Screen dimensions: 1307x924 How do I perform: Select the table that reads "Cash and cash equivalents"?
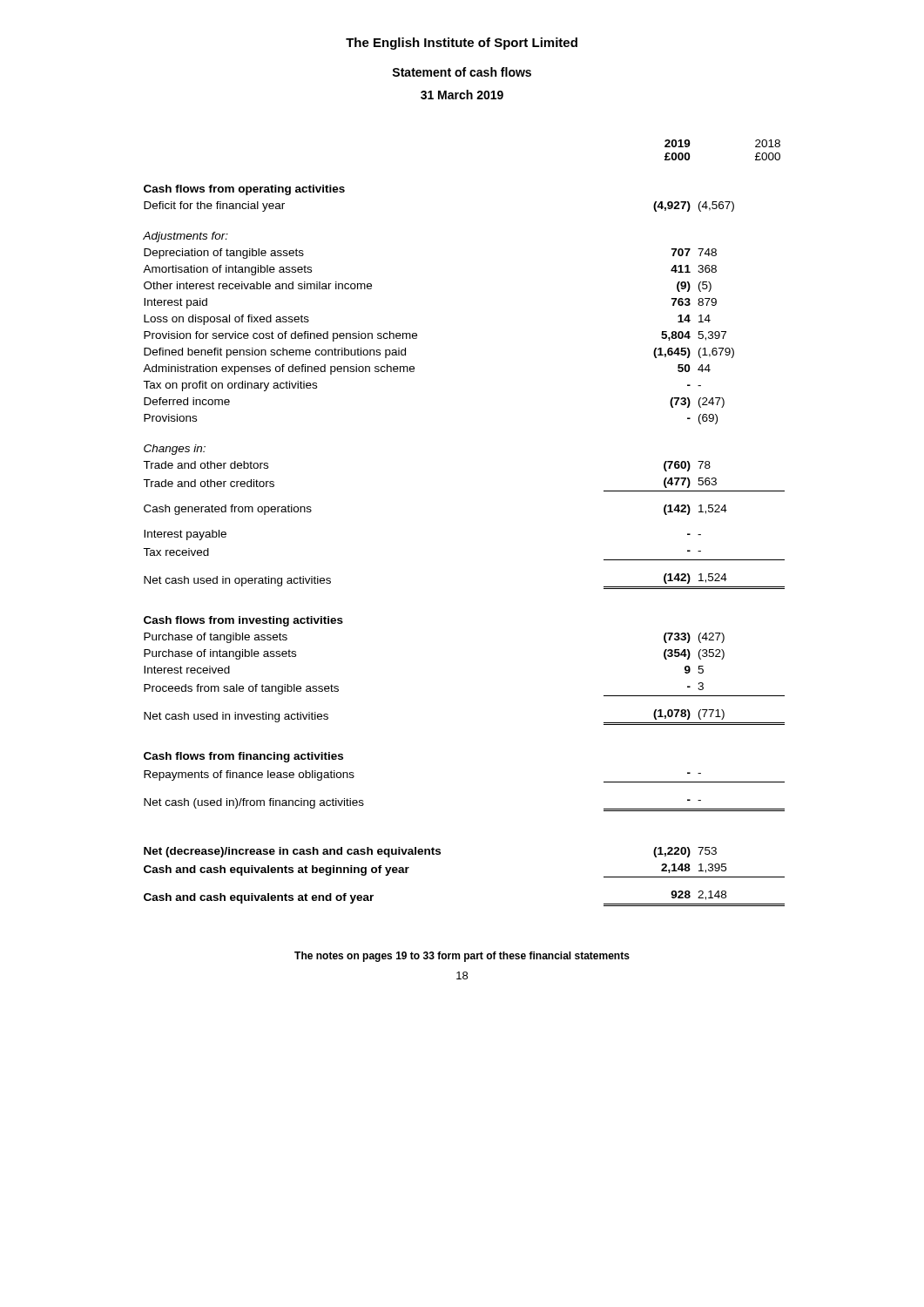tap(462, 521)
